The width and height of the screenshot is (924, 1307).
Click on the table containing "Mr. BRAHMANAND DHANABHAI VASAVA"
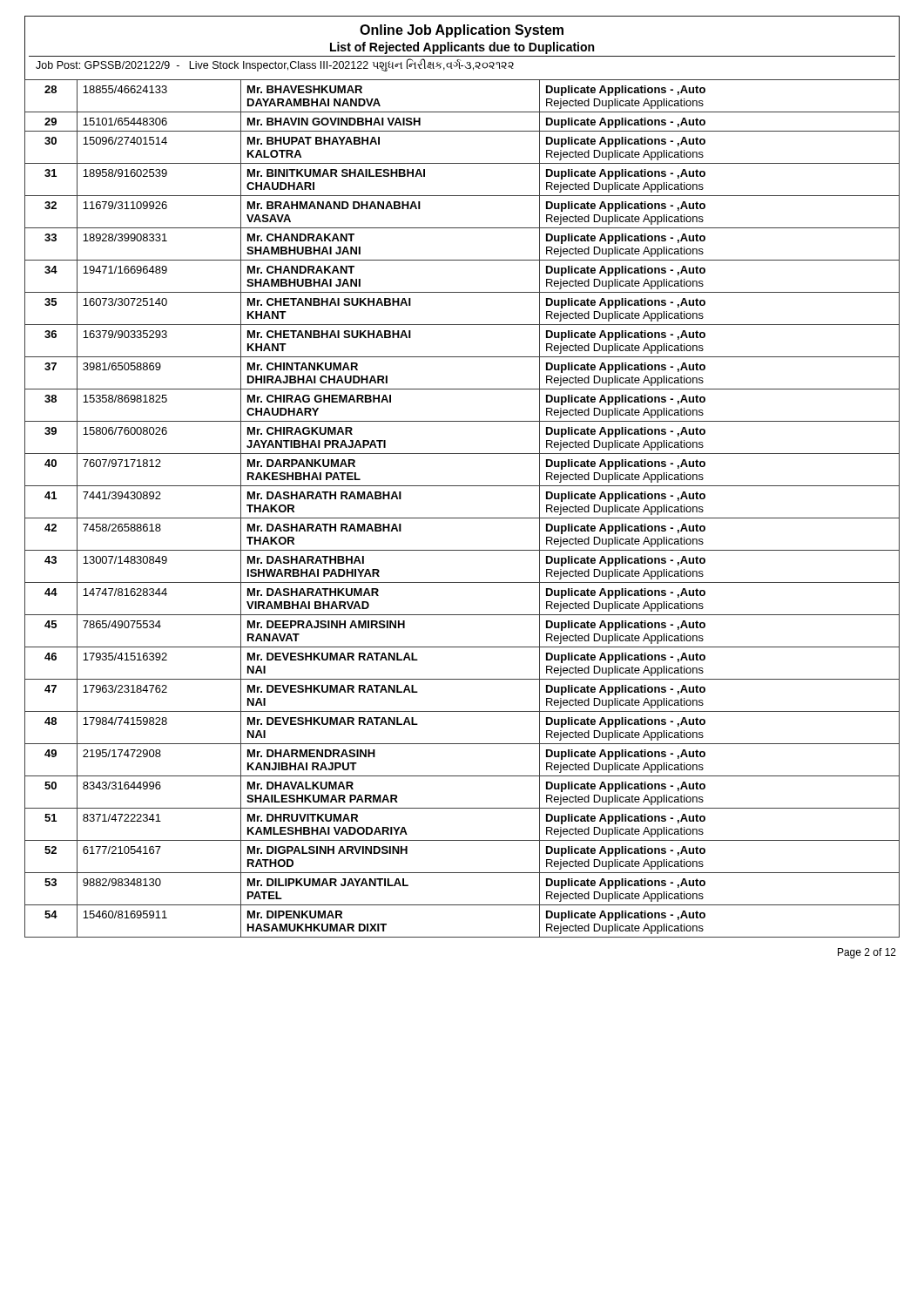[462, 508]
